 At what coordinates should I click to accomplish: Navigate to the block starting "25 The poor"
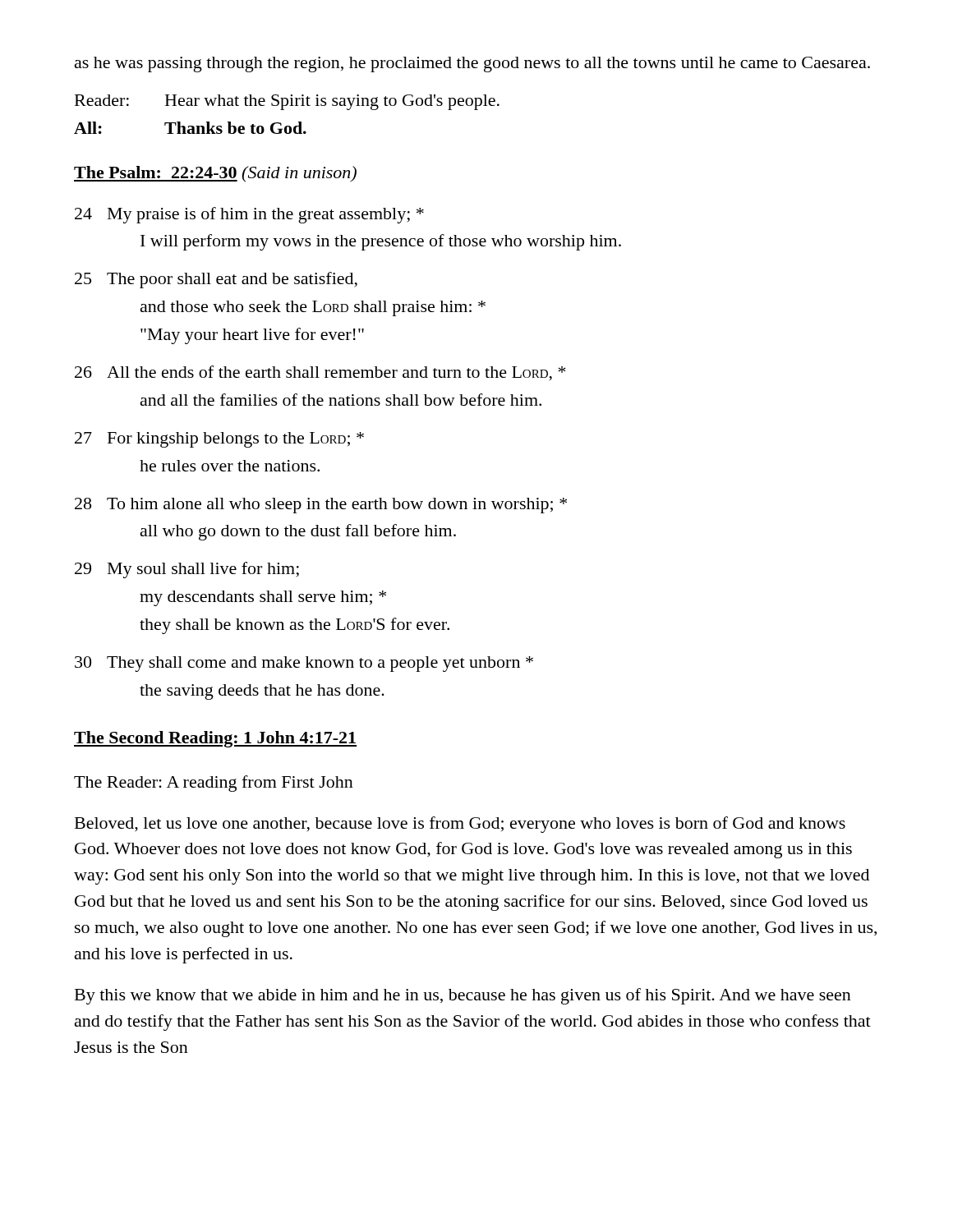pyautogui.click(x=476, y=307)
